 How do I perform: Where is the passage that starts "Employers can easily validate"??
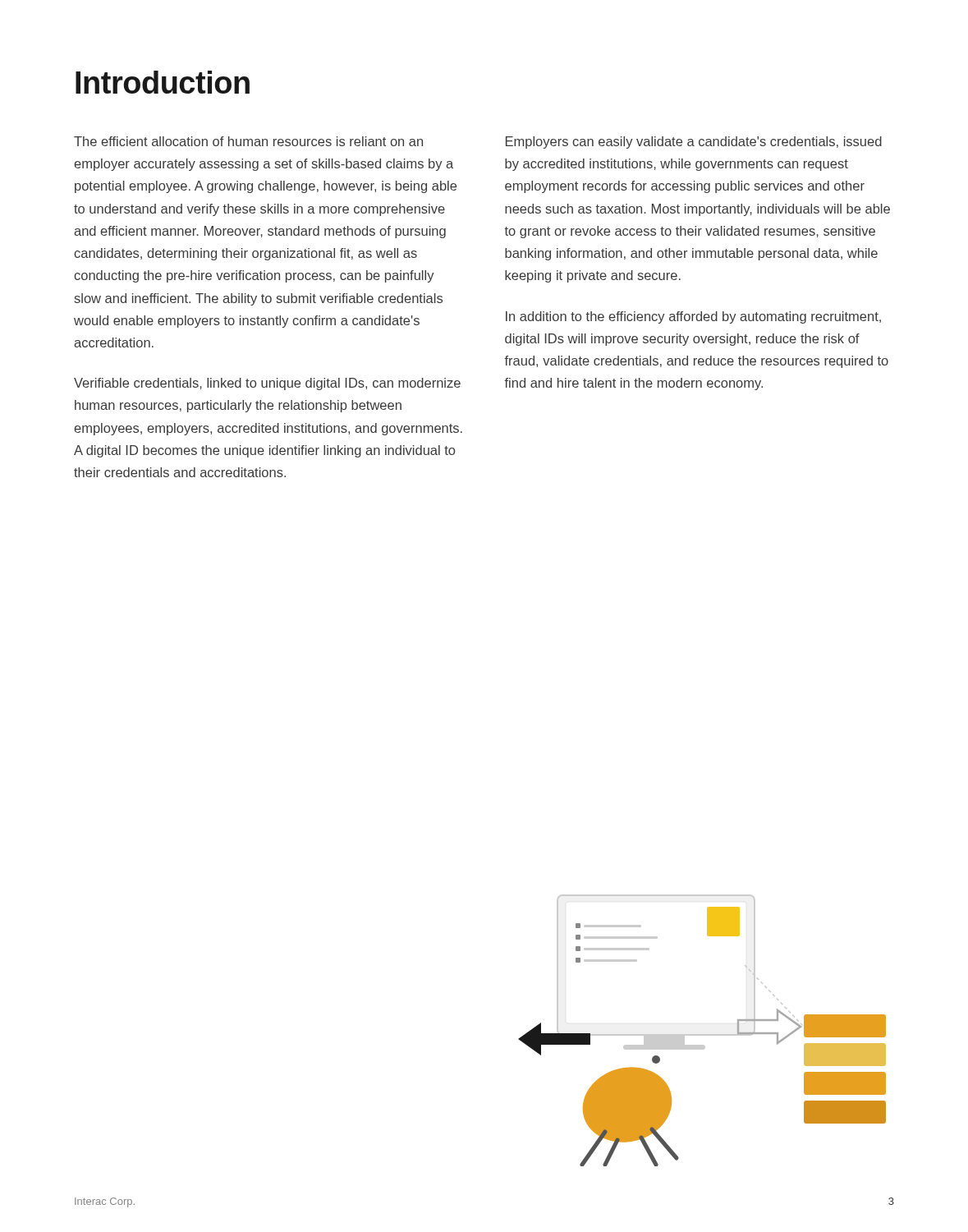pyautogui.click(x=699, y=263)
